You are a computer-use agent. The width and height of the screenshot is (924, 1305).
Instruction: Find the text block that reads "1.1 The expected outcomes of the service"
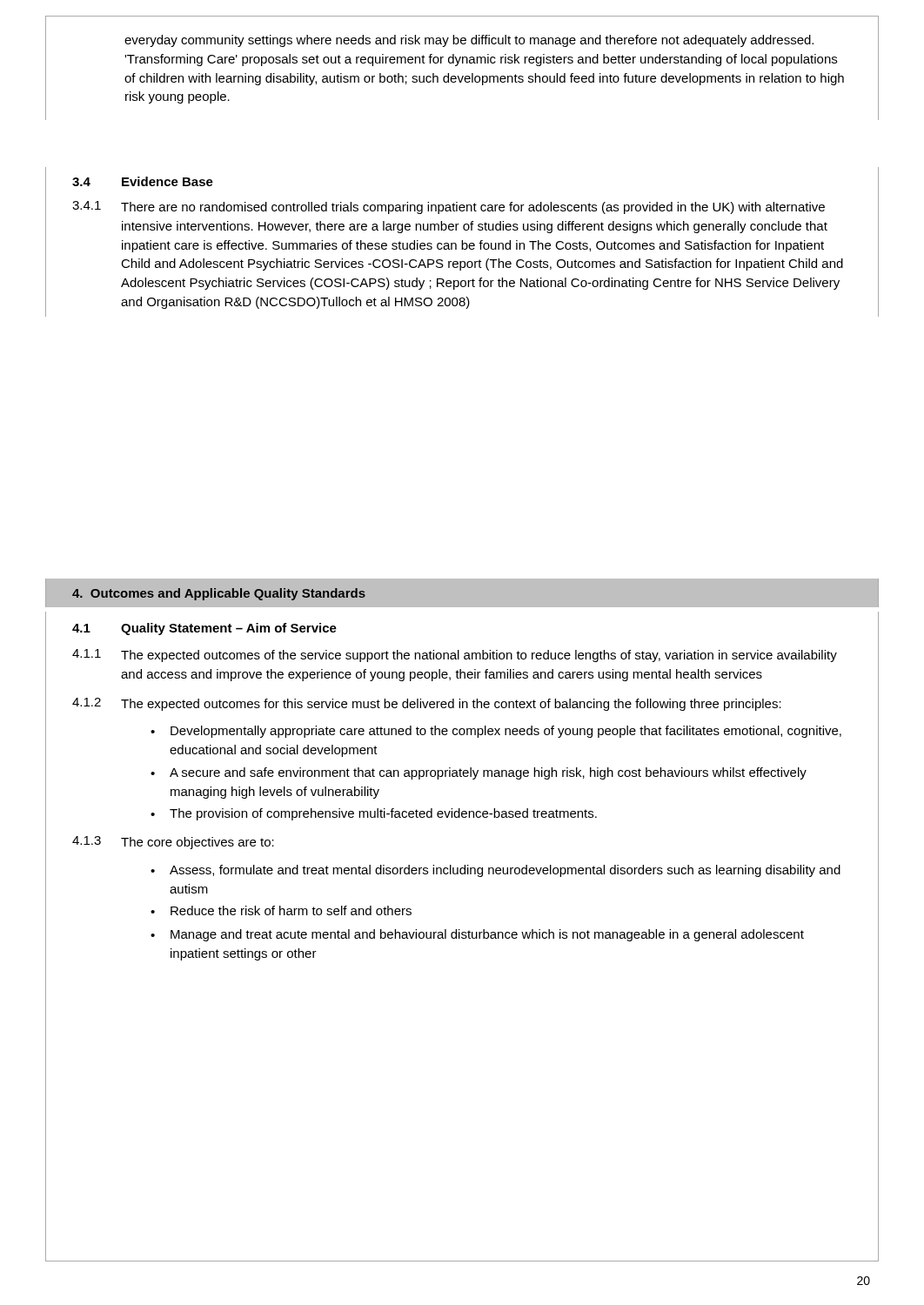[462, 665]
